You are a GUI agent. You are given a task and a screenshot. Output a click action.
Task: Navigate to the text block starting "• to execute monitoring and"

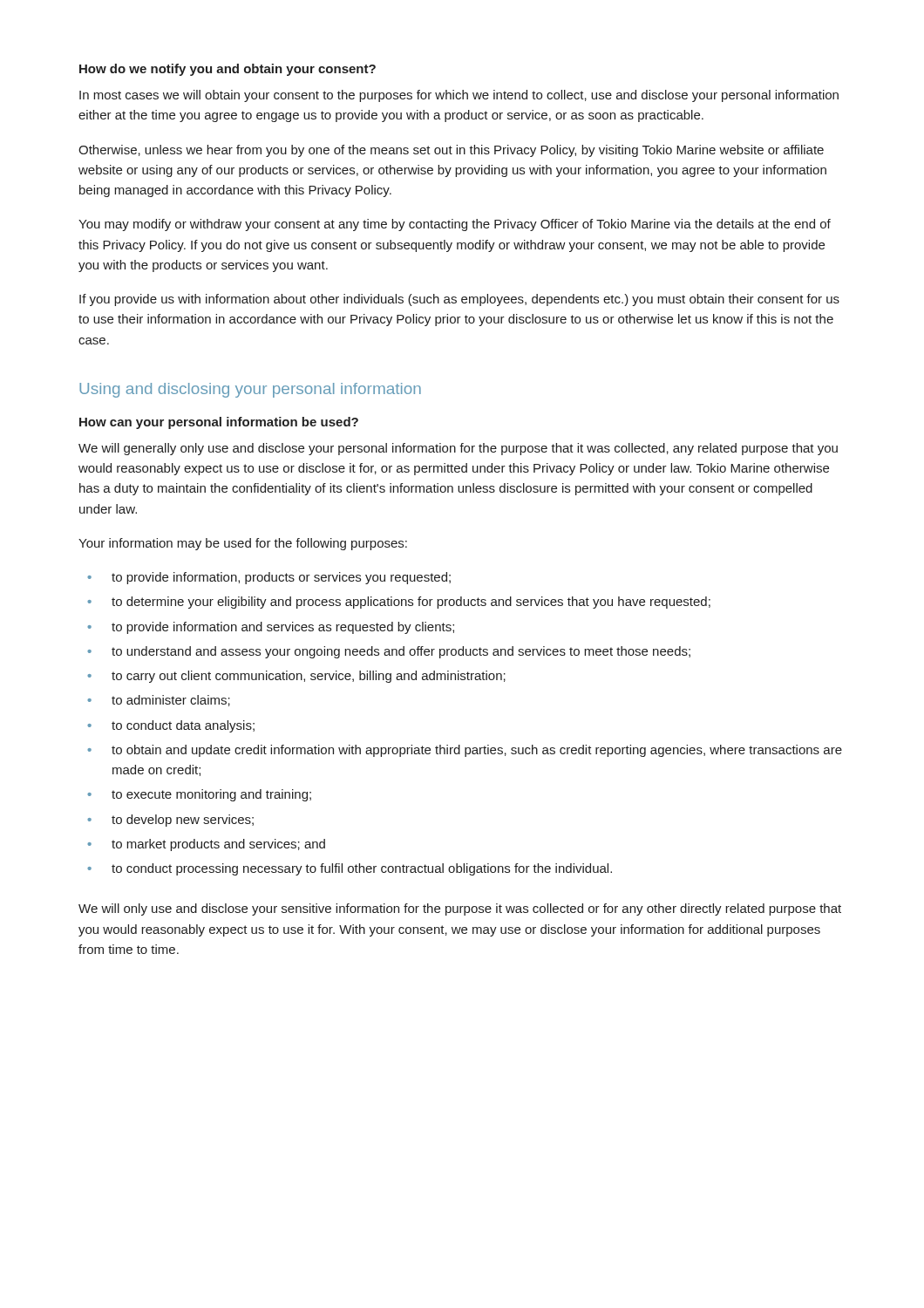(199, 795)
